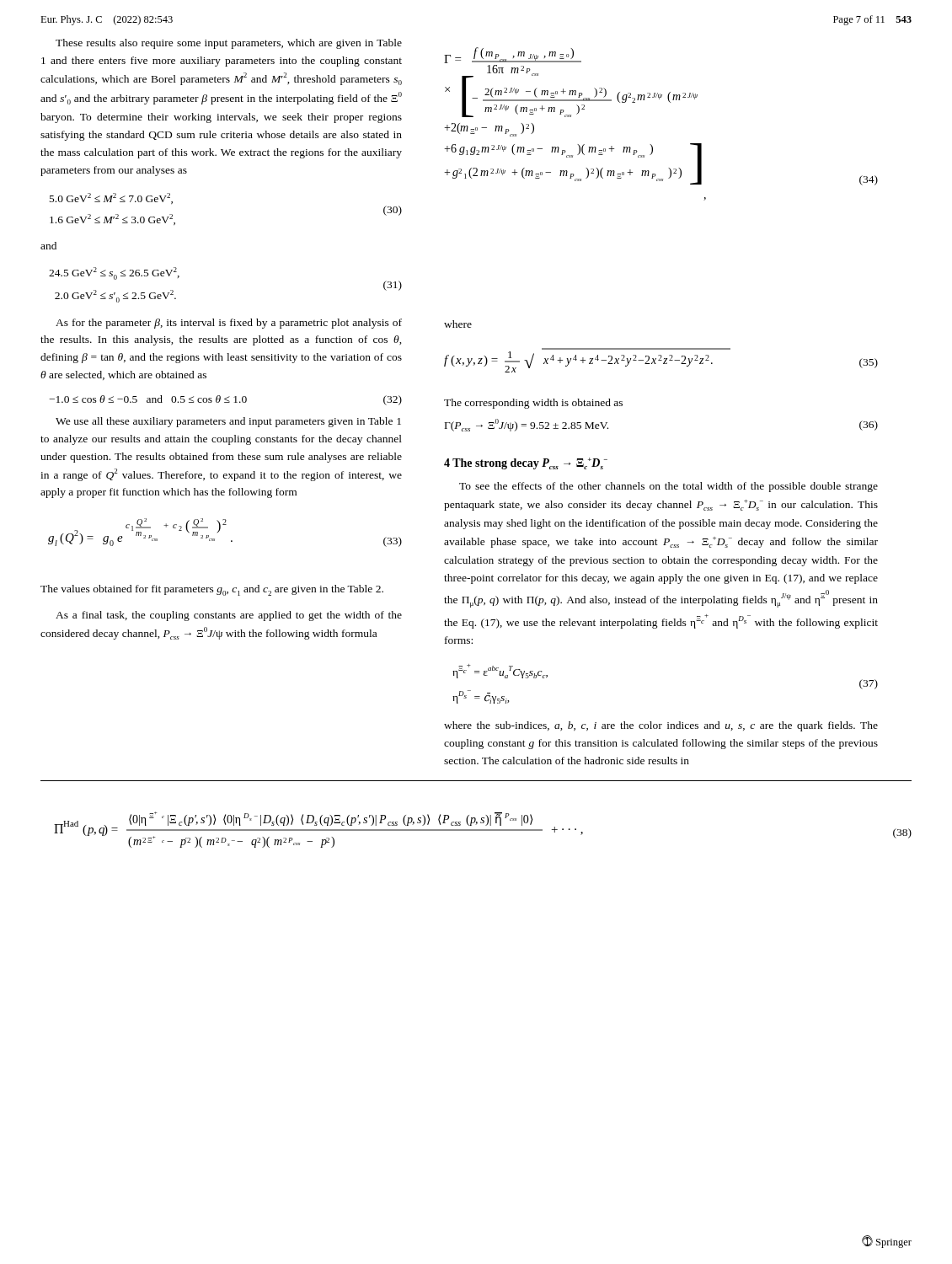Navigate to the block starting "0 GeV2 ≤ M2 ≤ 7.0"
Viewport: 952px width, 1264px height.
click(x=111, y=198)
